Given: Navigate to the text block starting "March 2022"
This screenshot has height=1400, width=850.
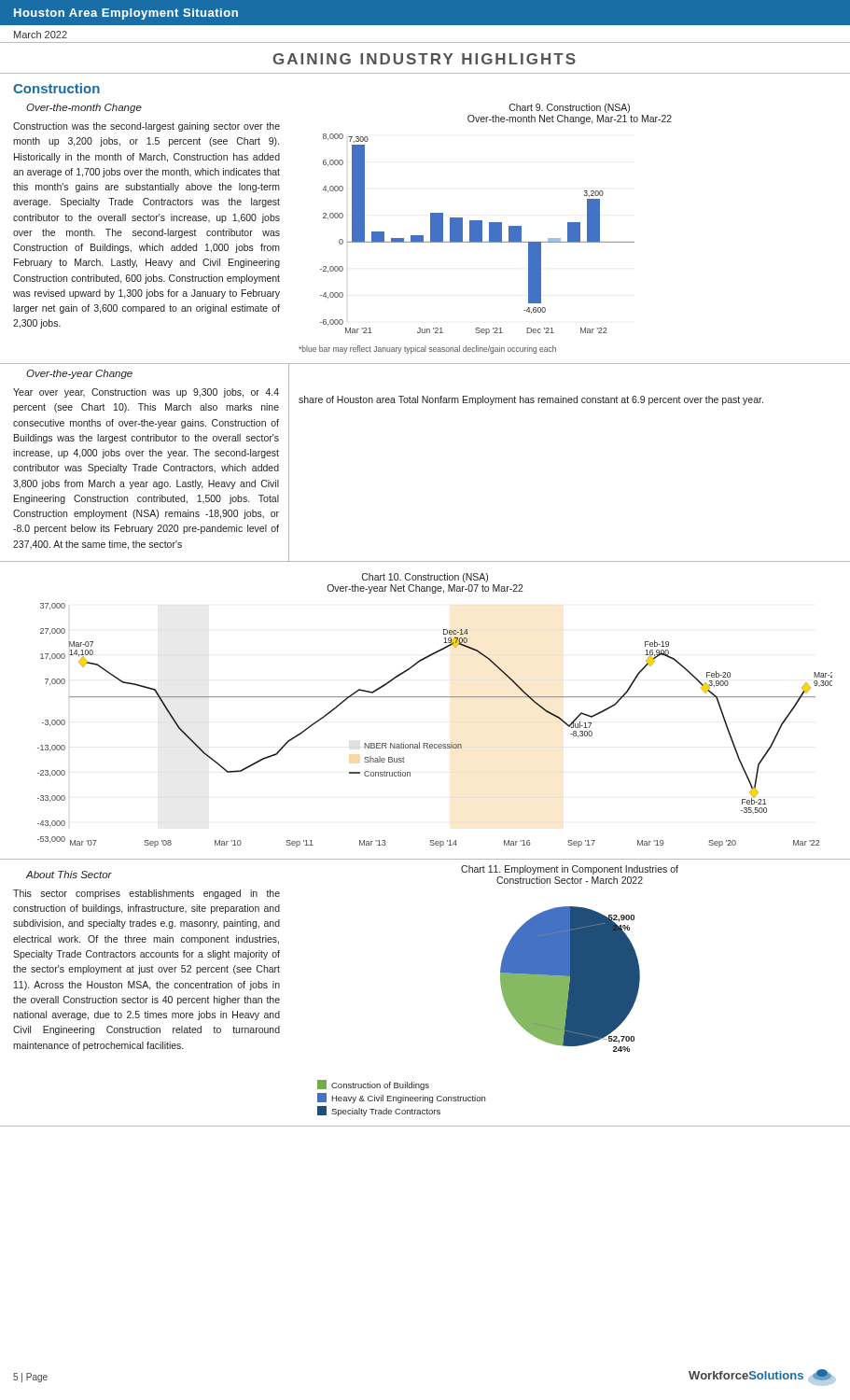Looking at the screenshot, I should pos(40,35).
